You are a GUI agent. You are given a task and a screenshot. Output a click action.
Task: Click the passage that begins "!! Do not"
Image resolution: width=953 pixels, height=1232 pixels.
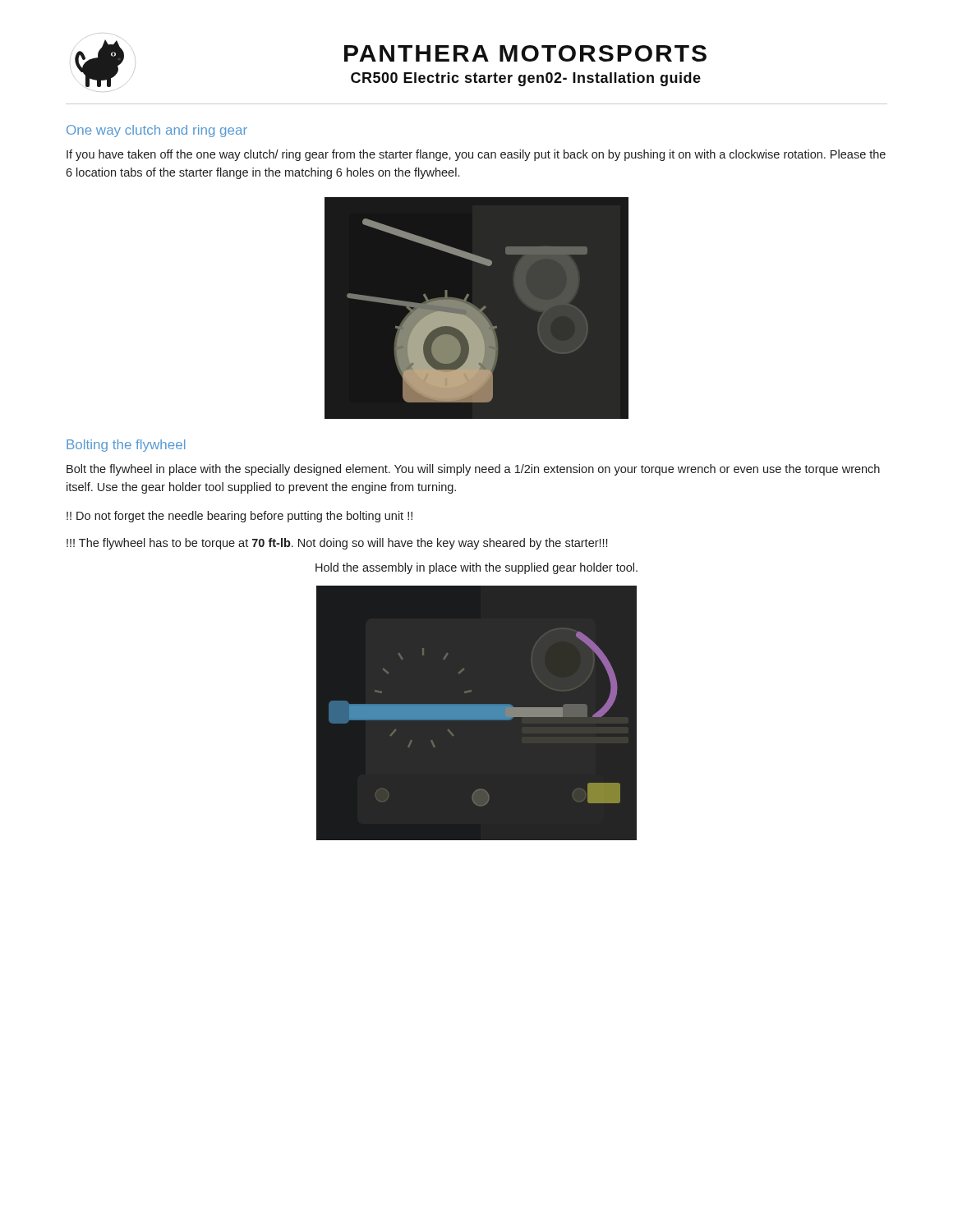(240, 516)
